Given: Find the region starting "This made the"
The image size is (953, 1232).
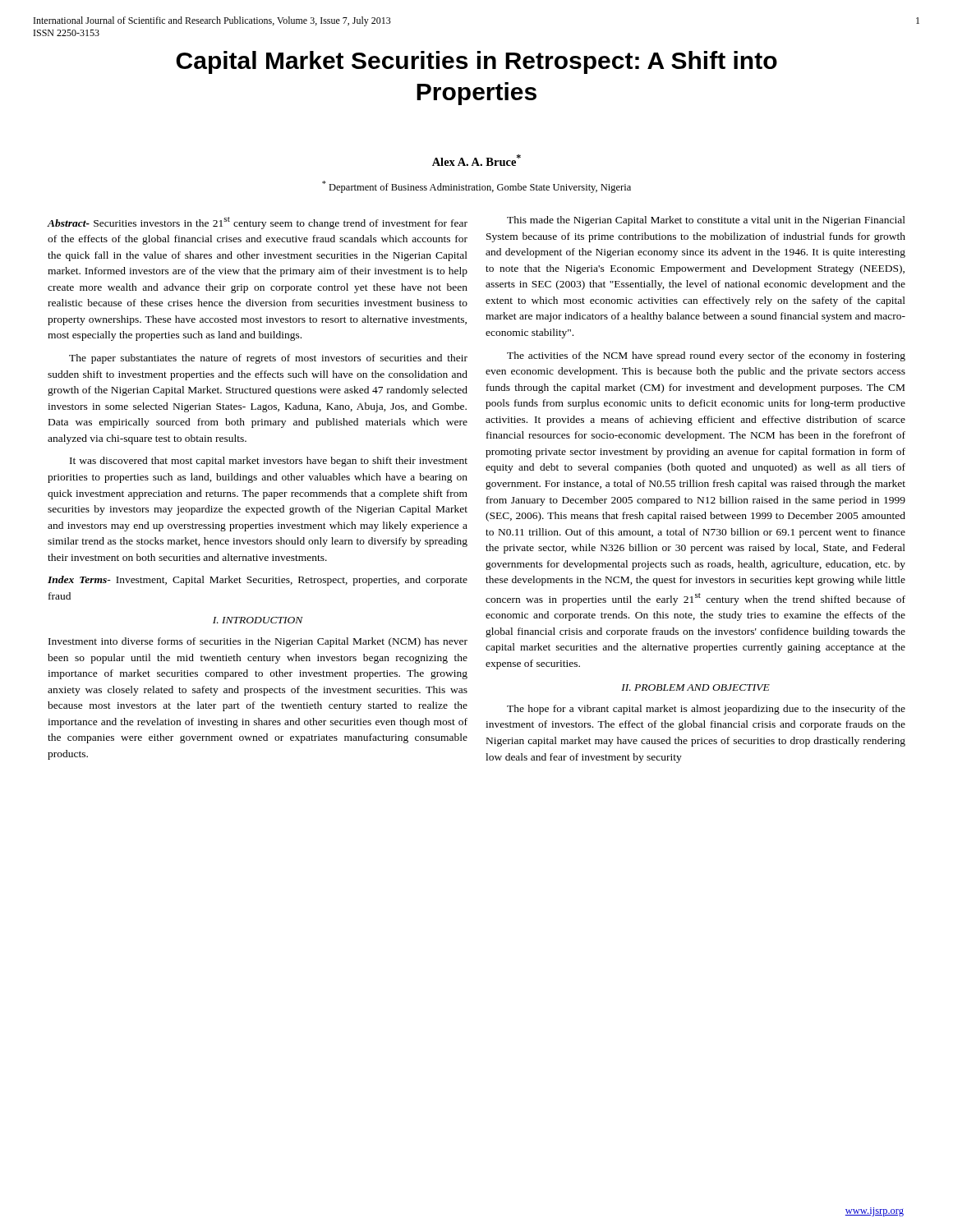Looking at the screenshot, I should [695, 442].
